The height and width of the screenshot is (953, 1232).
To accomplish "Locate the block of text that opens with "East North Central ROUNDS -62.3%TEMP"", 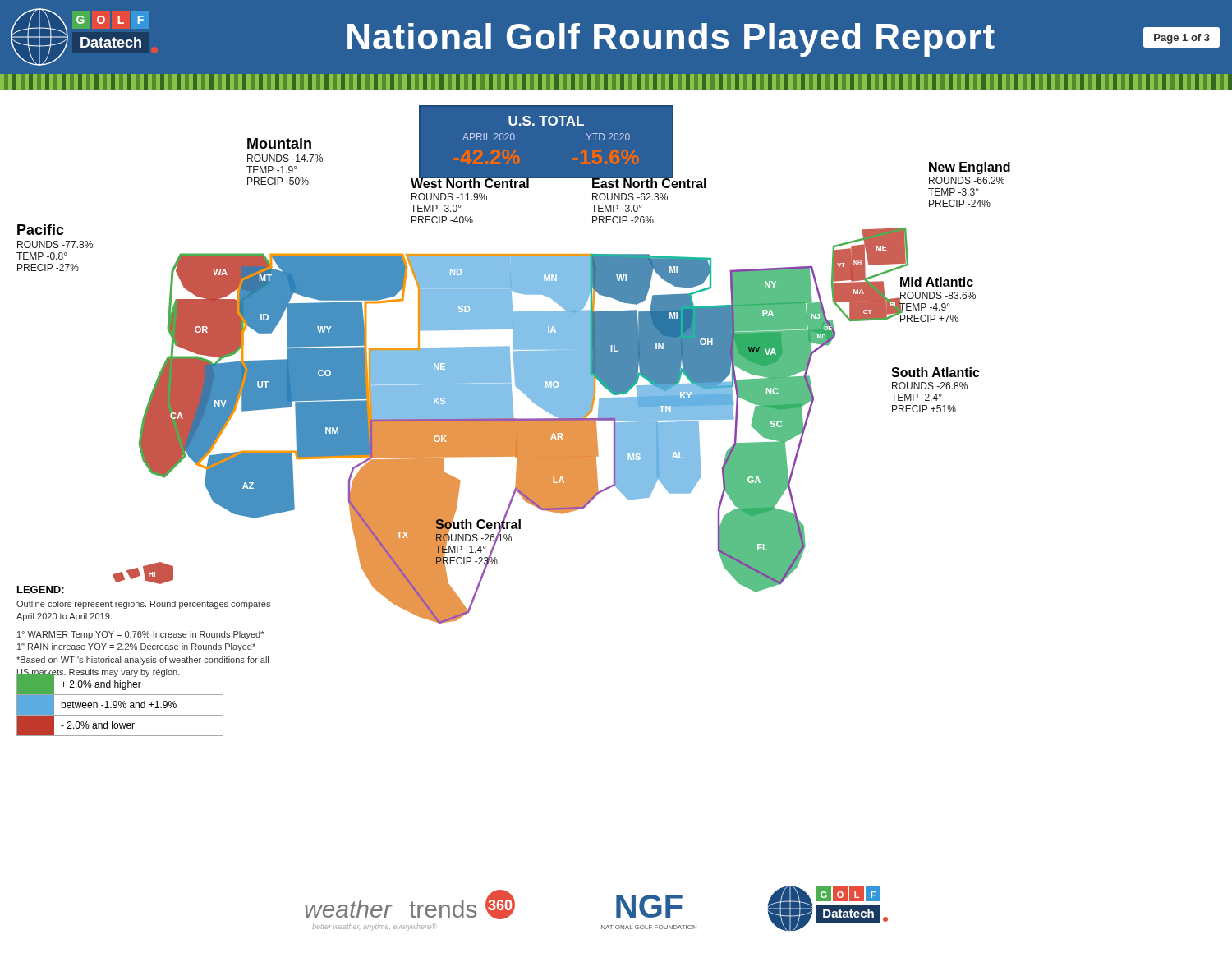I will click(x=649, y=201).
